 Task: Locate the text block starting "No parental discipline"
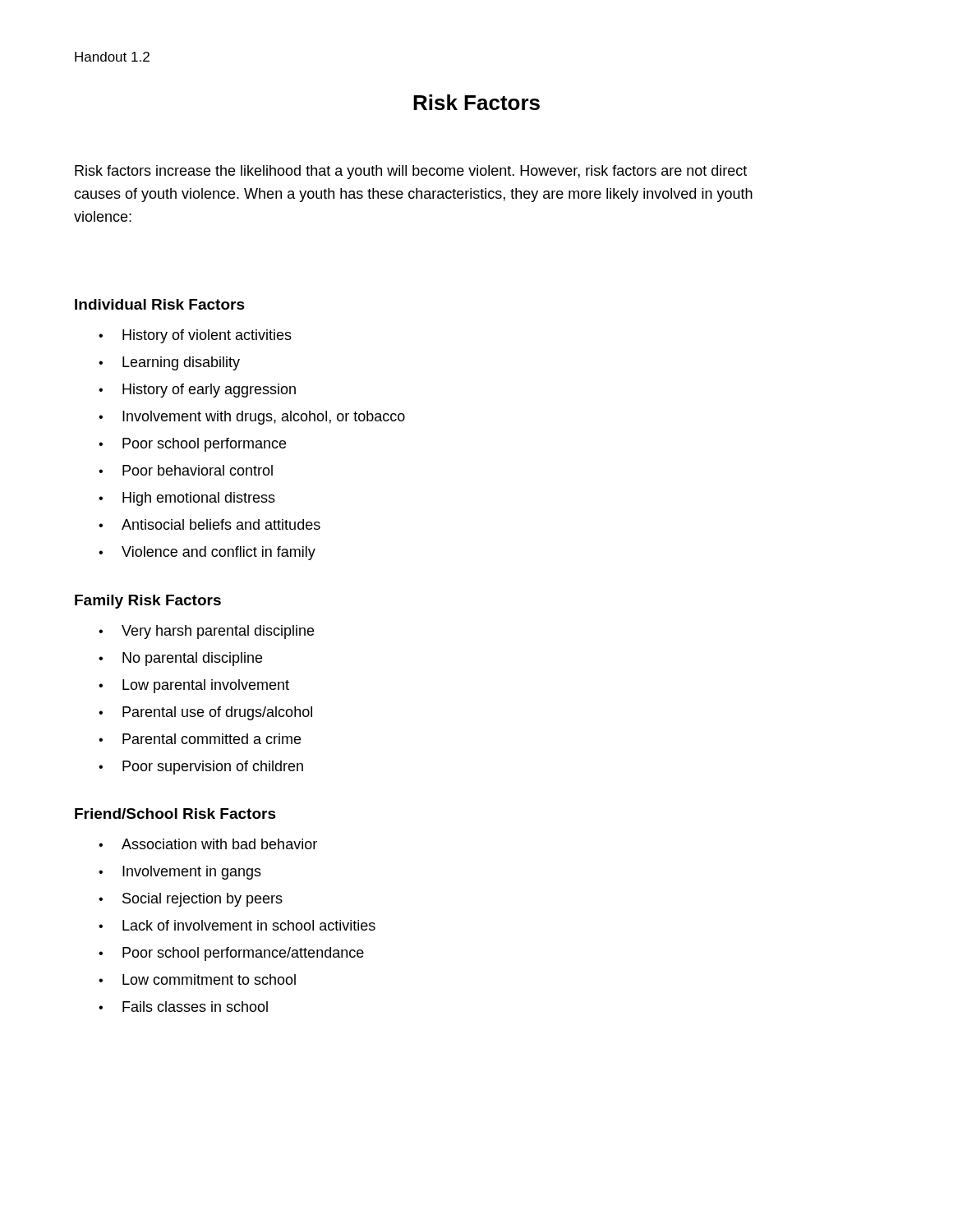coord(180,659)
